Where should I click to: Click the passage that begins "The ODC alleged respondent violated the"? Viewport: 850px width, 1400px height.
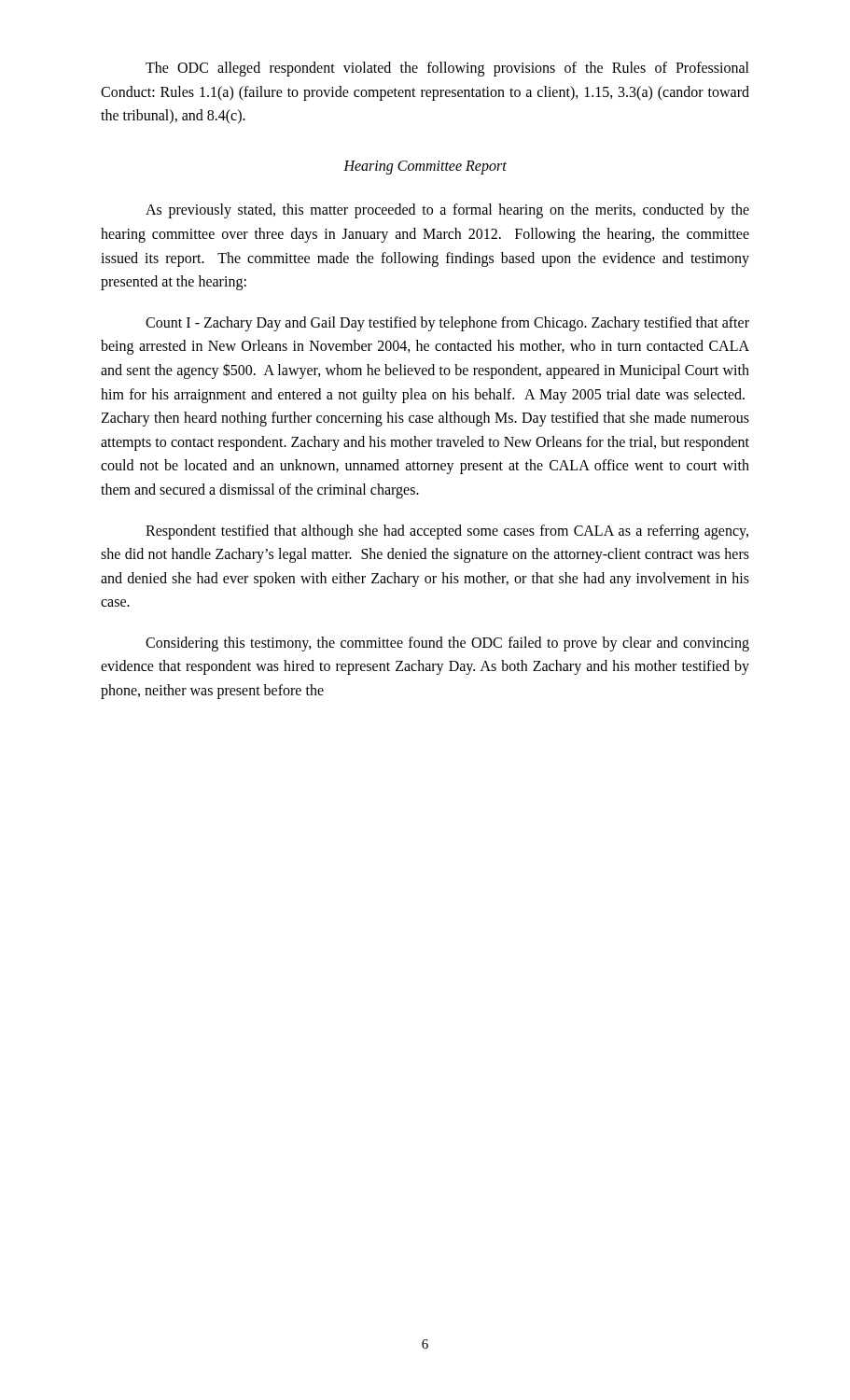(425, 92)
